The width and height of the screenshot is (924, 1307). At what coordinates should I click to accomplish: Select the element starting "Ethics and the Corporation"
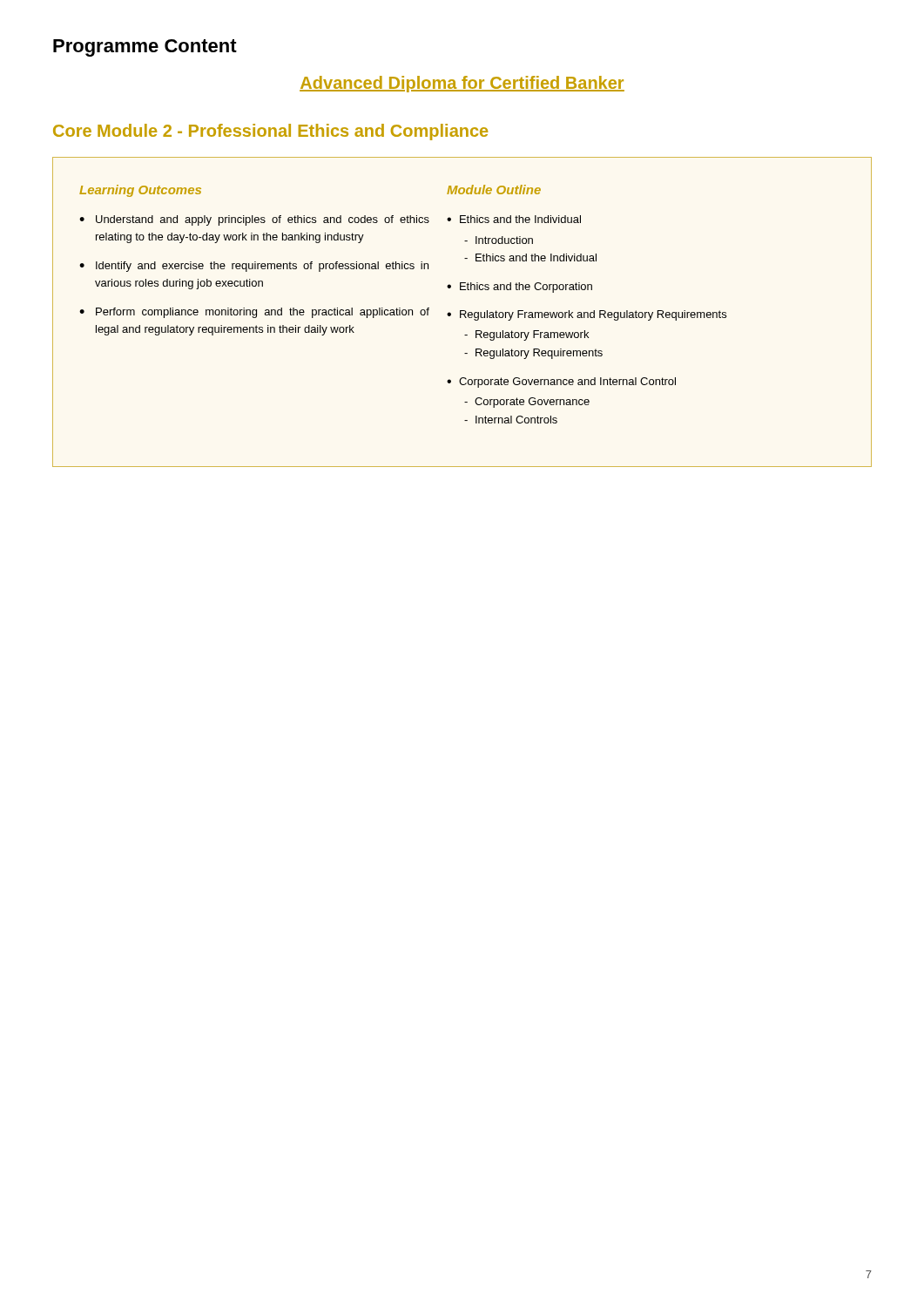[x=526, y=286]
